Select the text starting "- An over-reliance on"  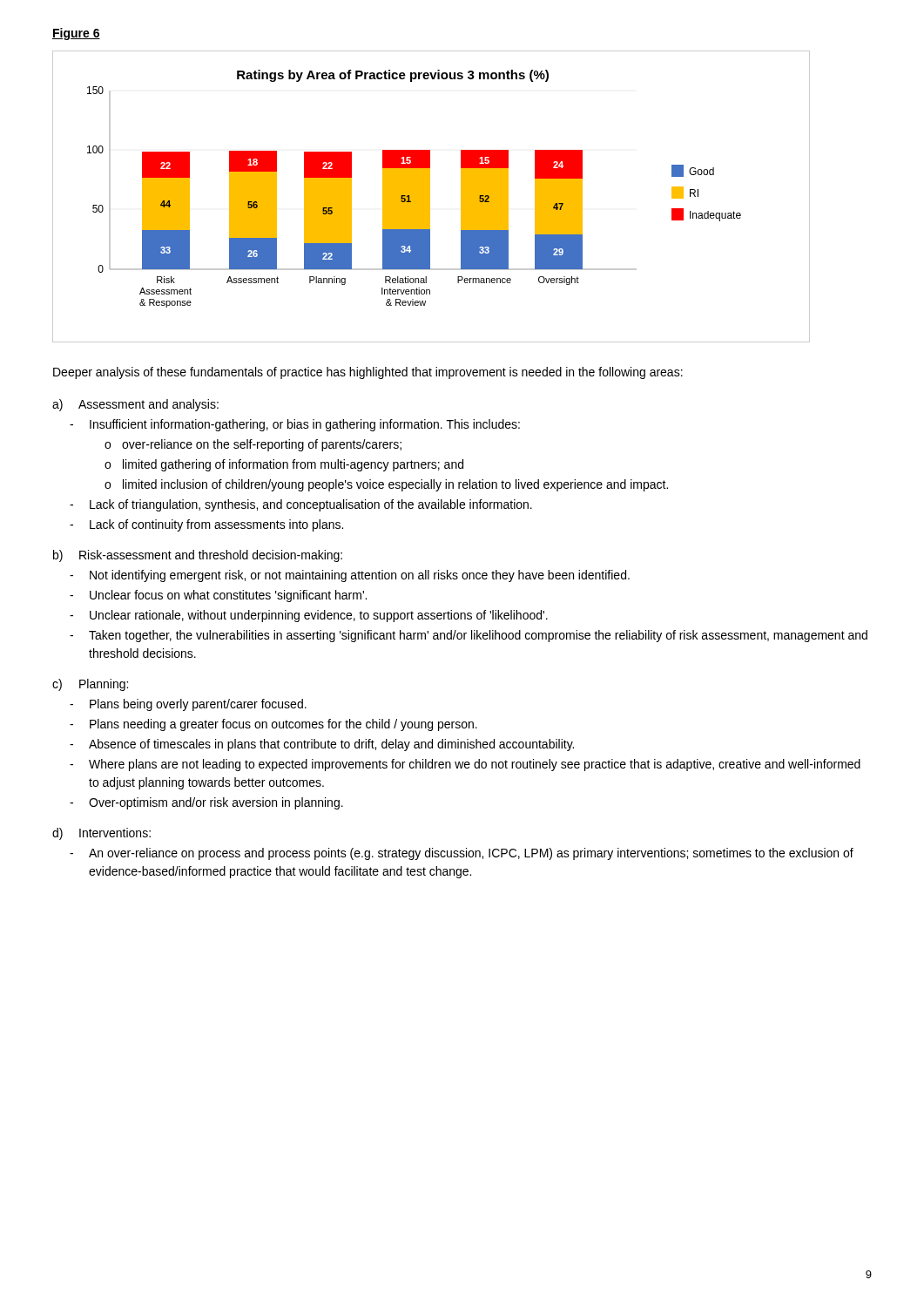point(471,863)
